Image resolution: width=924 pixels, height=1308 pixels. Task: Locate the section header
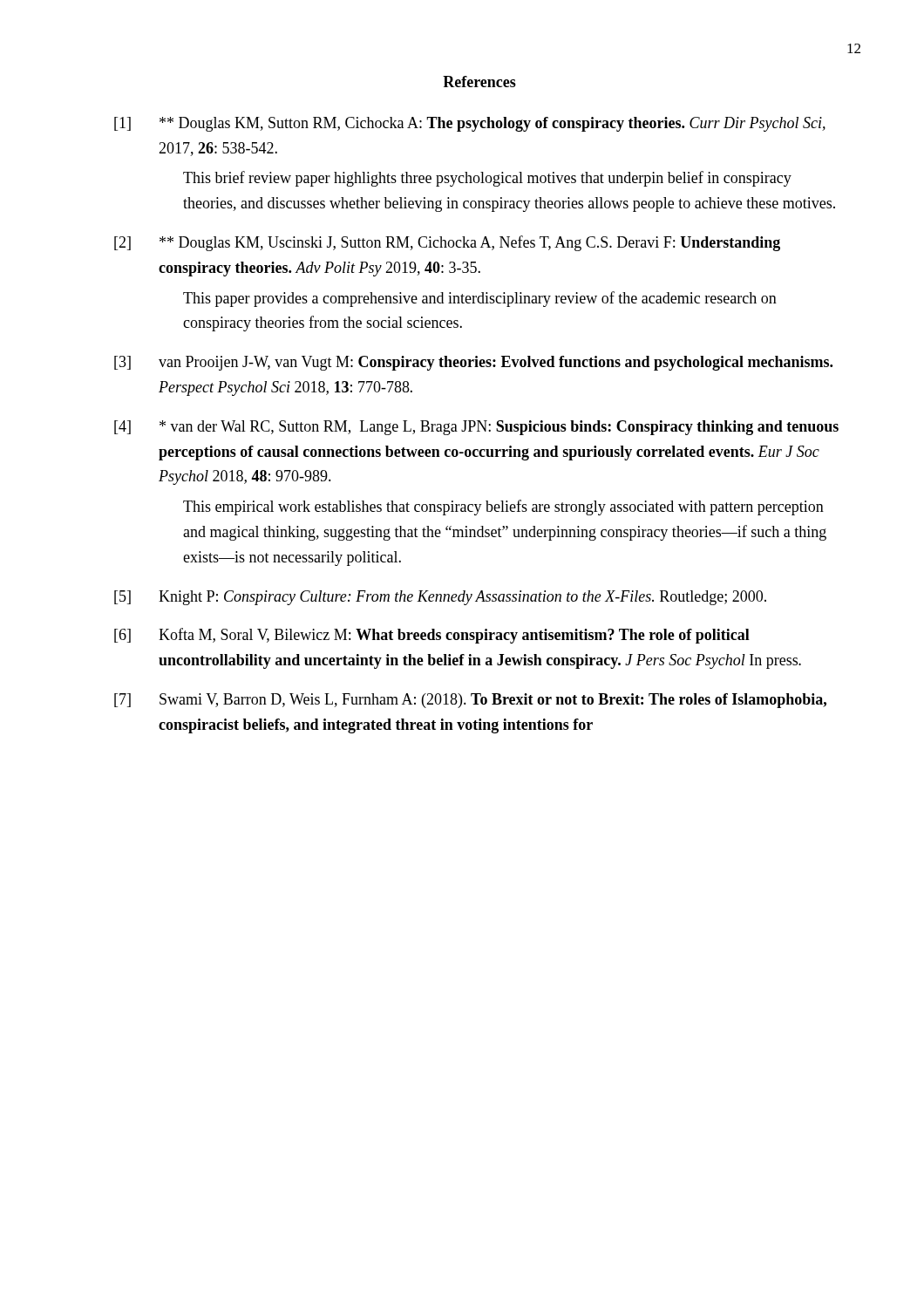click(x=479, y=82)
